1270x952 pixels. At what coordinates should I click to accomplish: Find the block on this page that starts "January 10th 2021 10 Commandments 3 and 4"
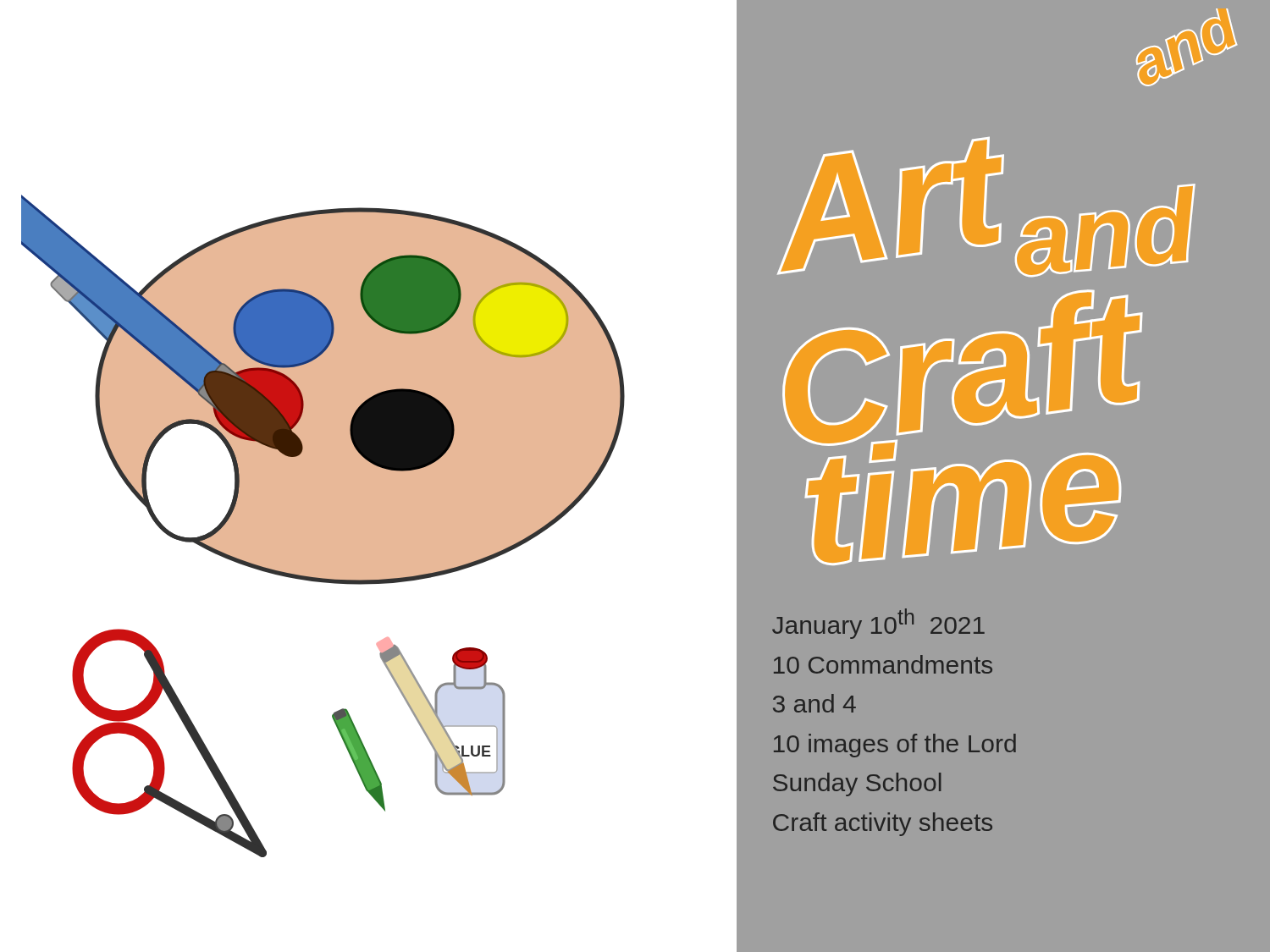(878, 624)
